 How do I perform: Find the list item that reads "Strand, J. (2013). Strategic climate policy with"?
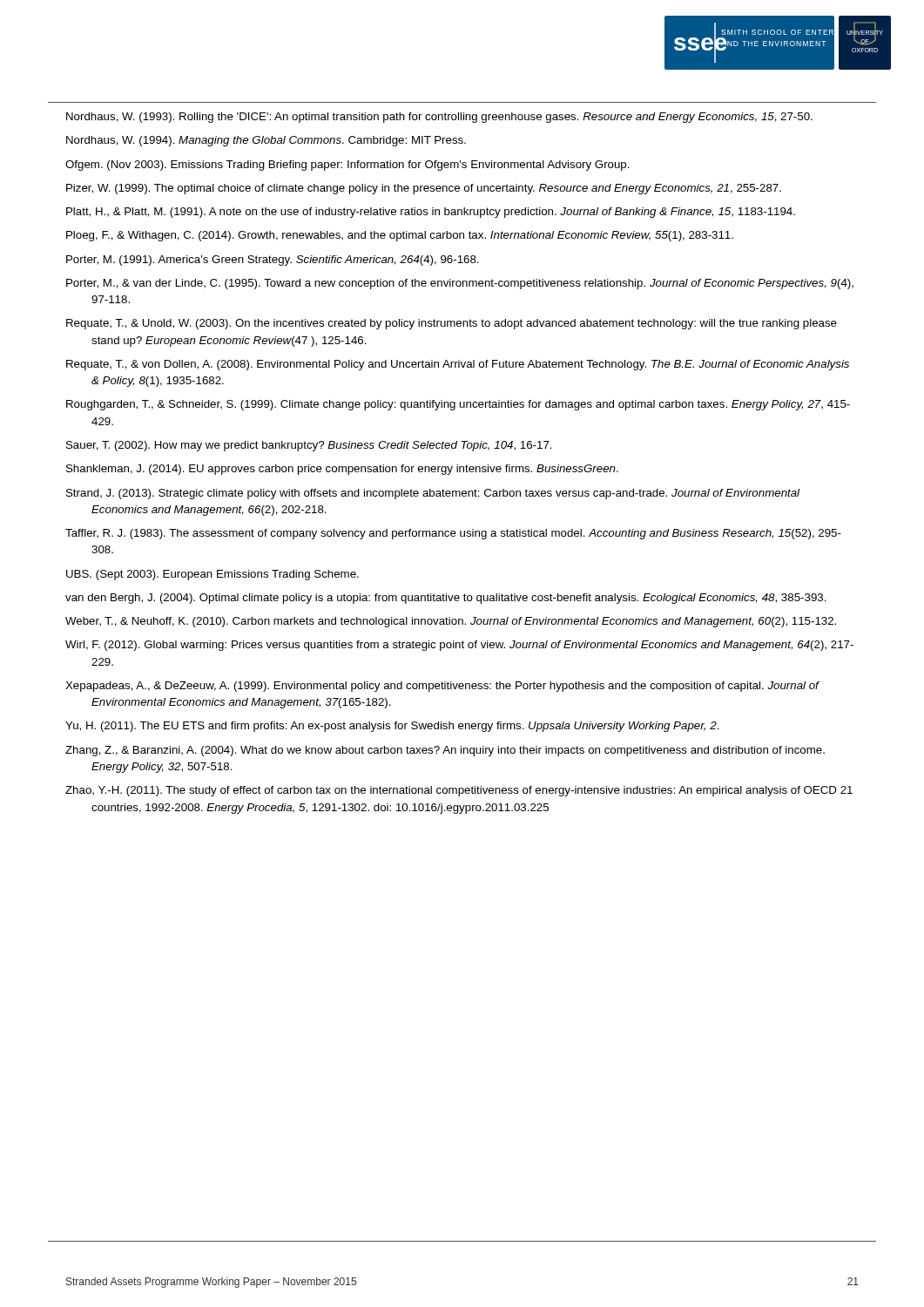432,501
